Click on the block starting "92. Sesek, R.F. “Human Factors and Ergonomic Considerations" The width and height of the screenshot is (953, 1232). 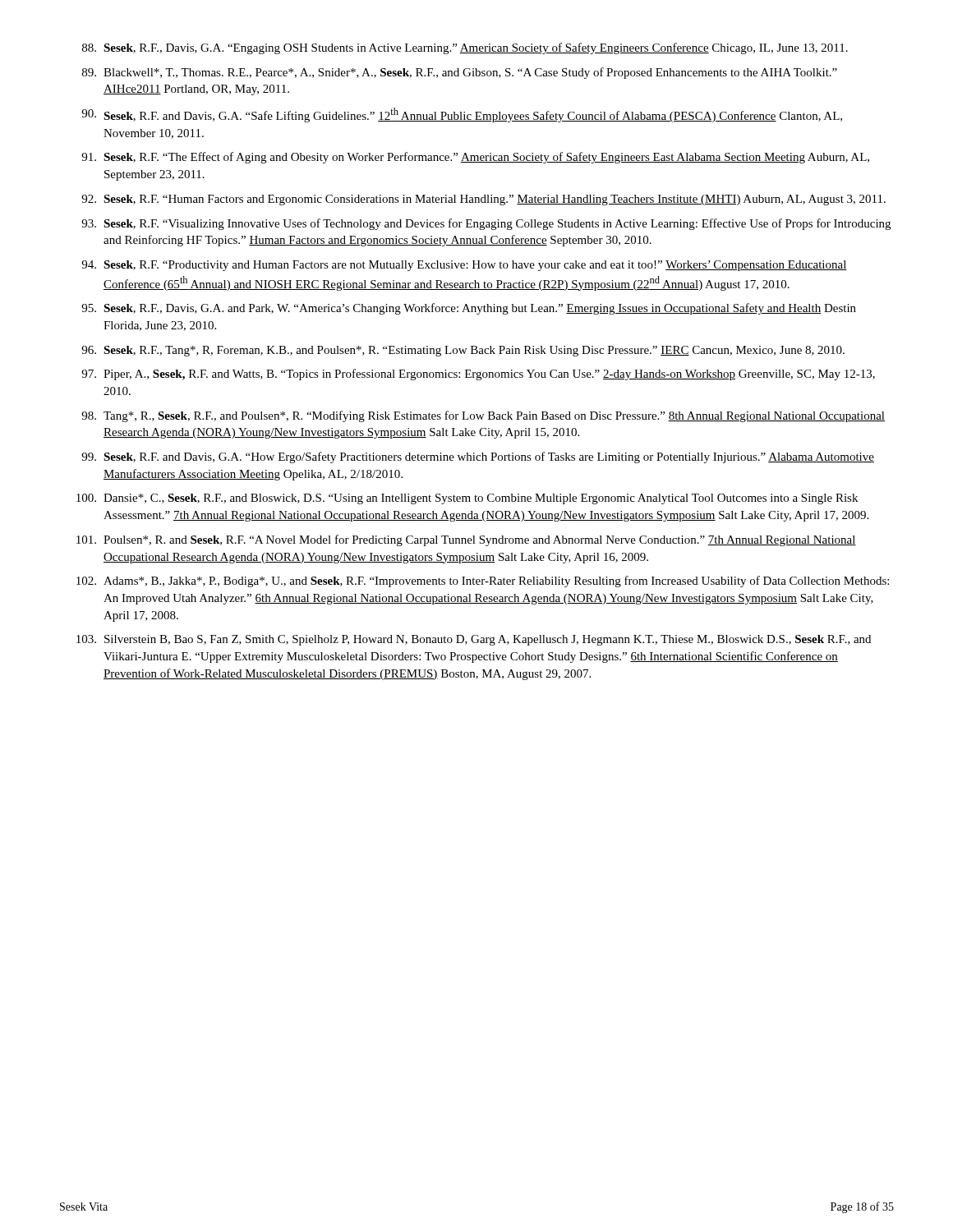pos(476,199)
